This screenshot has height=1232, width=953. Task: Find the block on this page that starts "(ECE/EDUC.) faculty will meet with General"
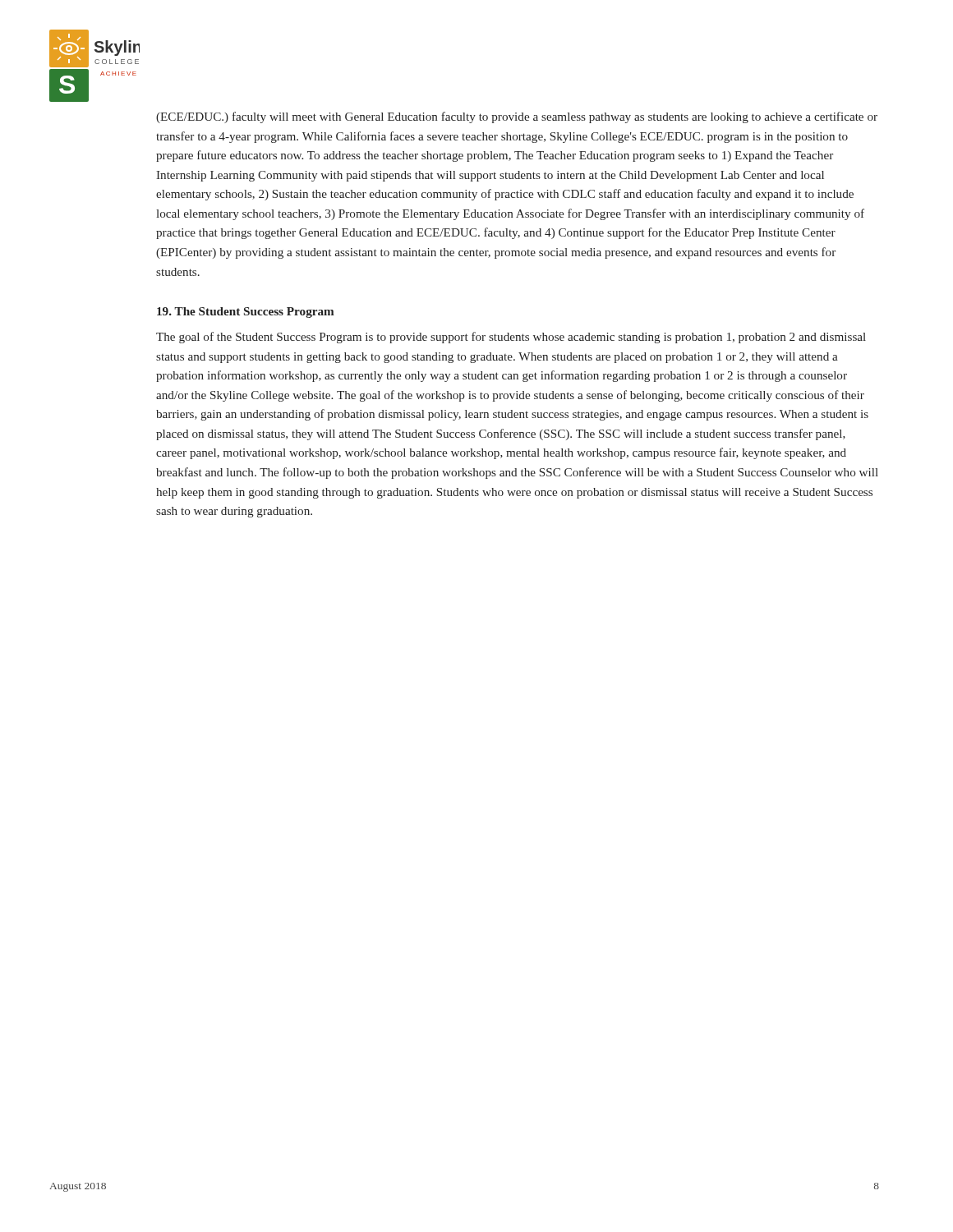[517, 194]
